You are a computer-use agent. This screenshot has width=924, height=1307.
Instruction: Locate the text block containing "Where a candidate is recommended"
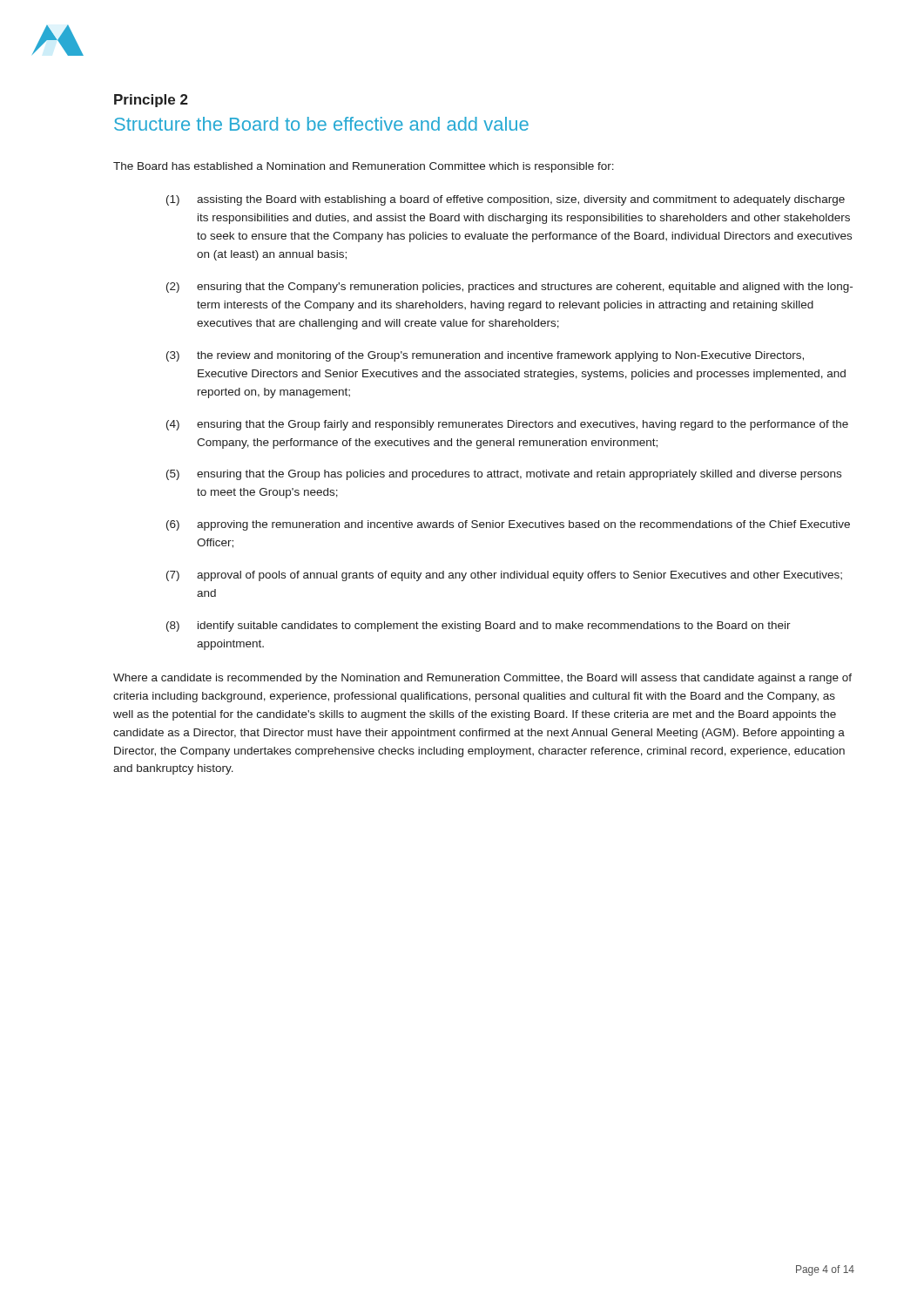(x=482, y=723)
